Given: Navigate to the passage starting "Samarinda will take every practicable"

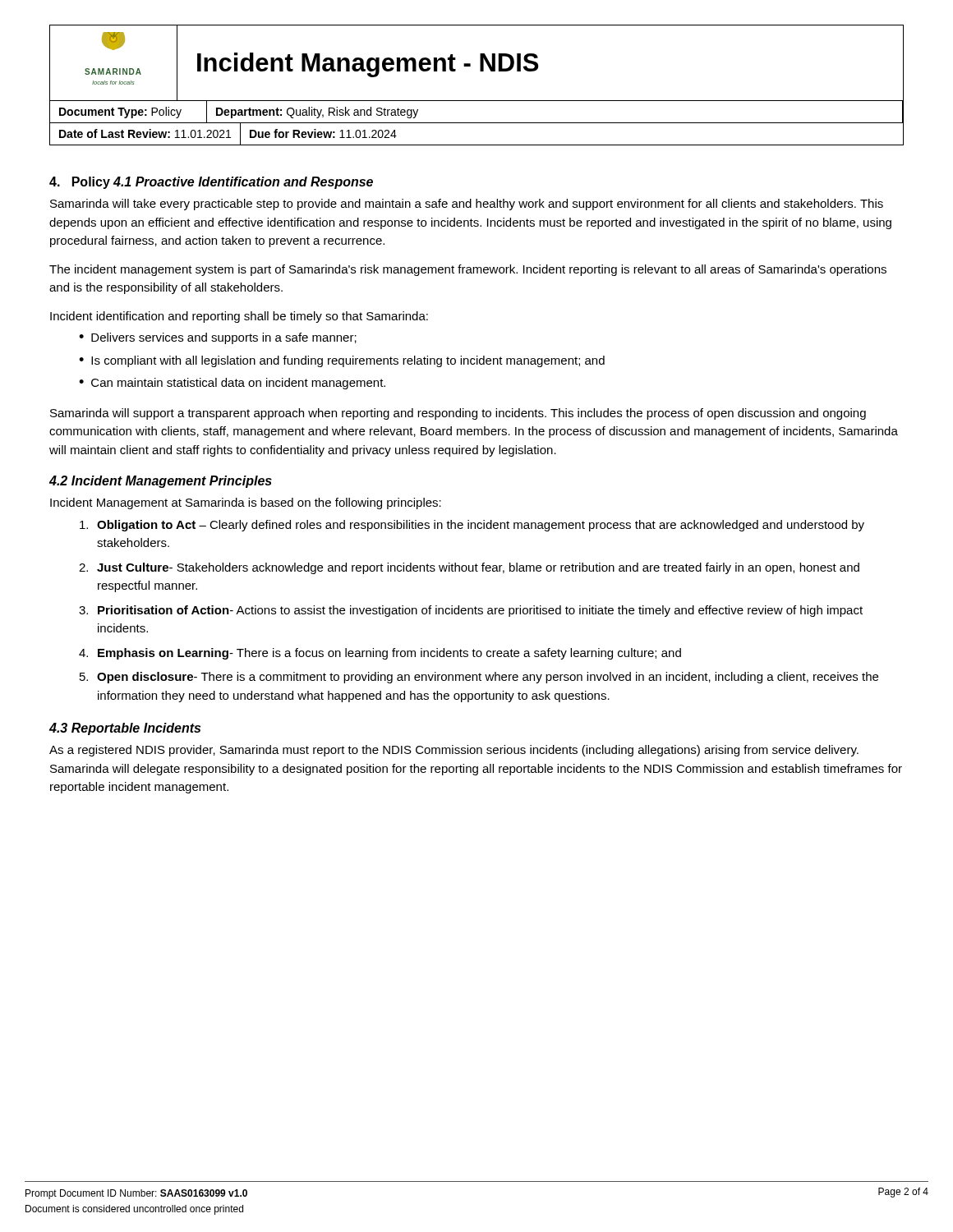Looking at the screenshot, I should click(x=476, y=222).
